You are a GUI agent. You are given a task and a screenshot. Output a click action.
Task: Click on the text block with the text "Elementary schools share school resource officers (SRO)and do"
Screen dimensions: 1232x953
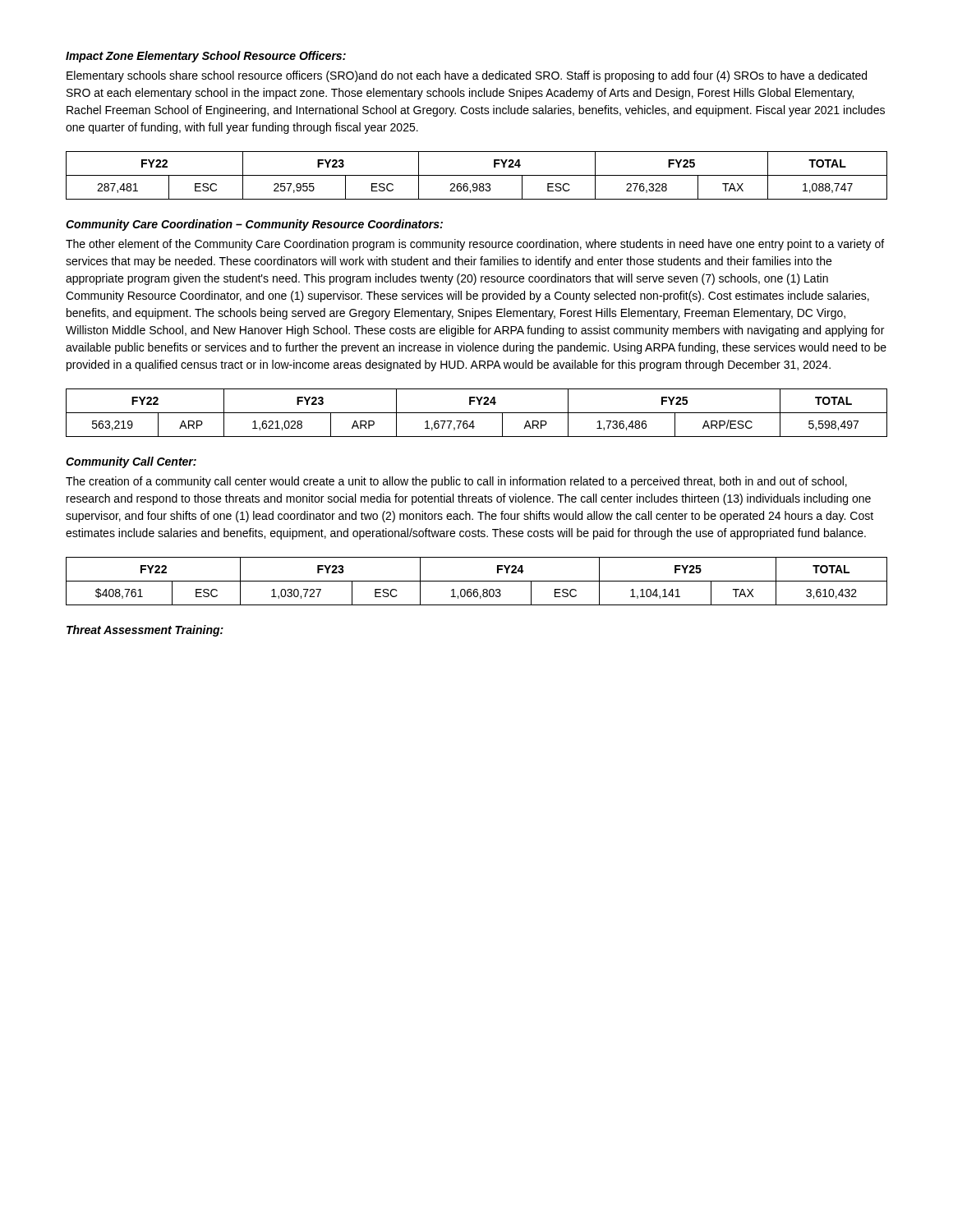coord(475,101)
